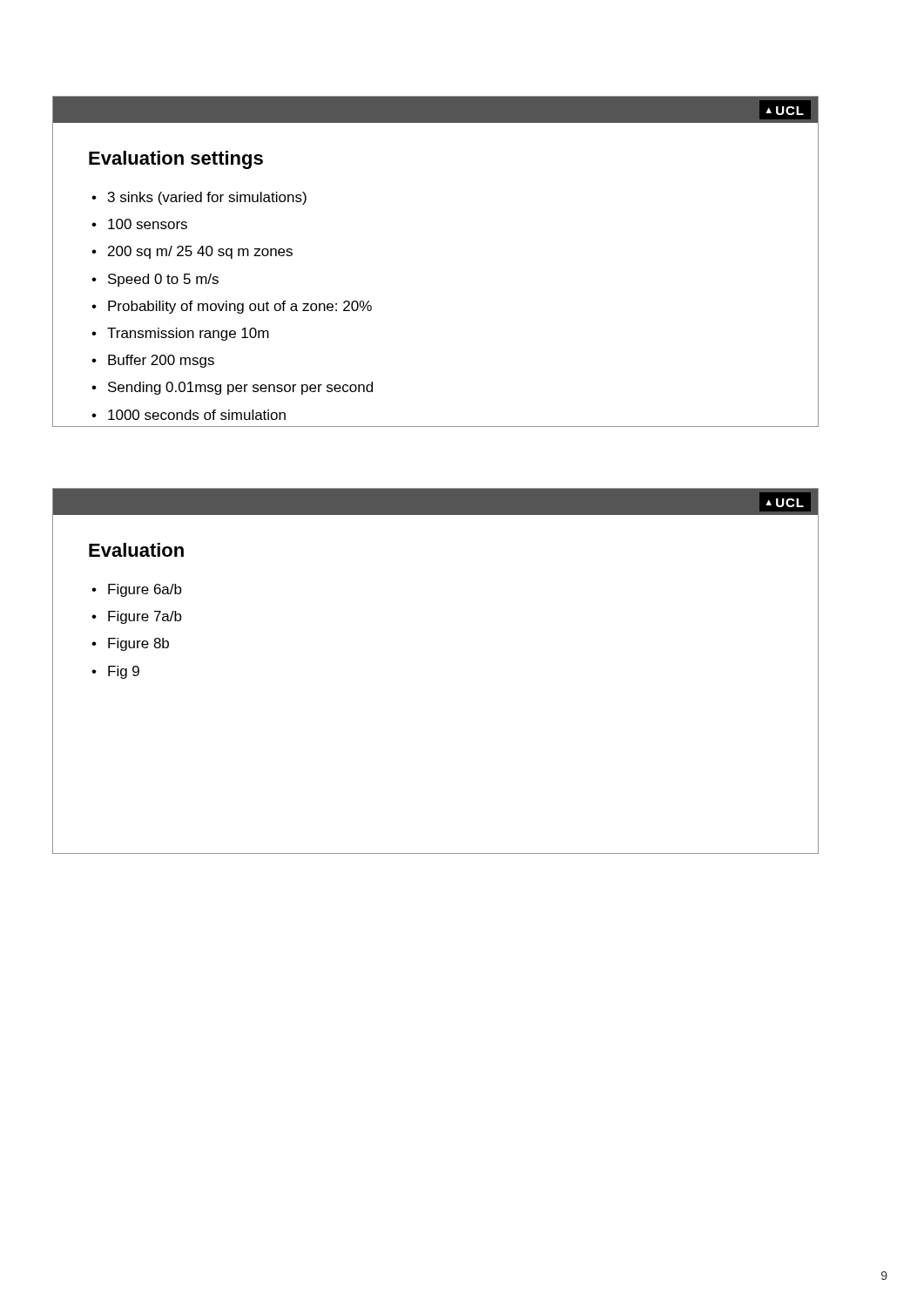Viewport: 924px width, 1307px height.
Task: Find the list item that reads "200 sq m/"
Action: click(200, 252)
